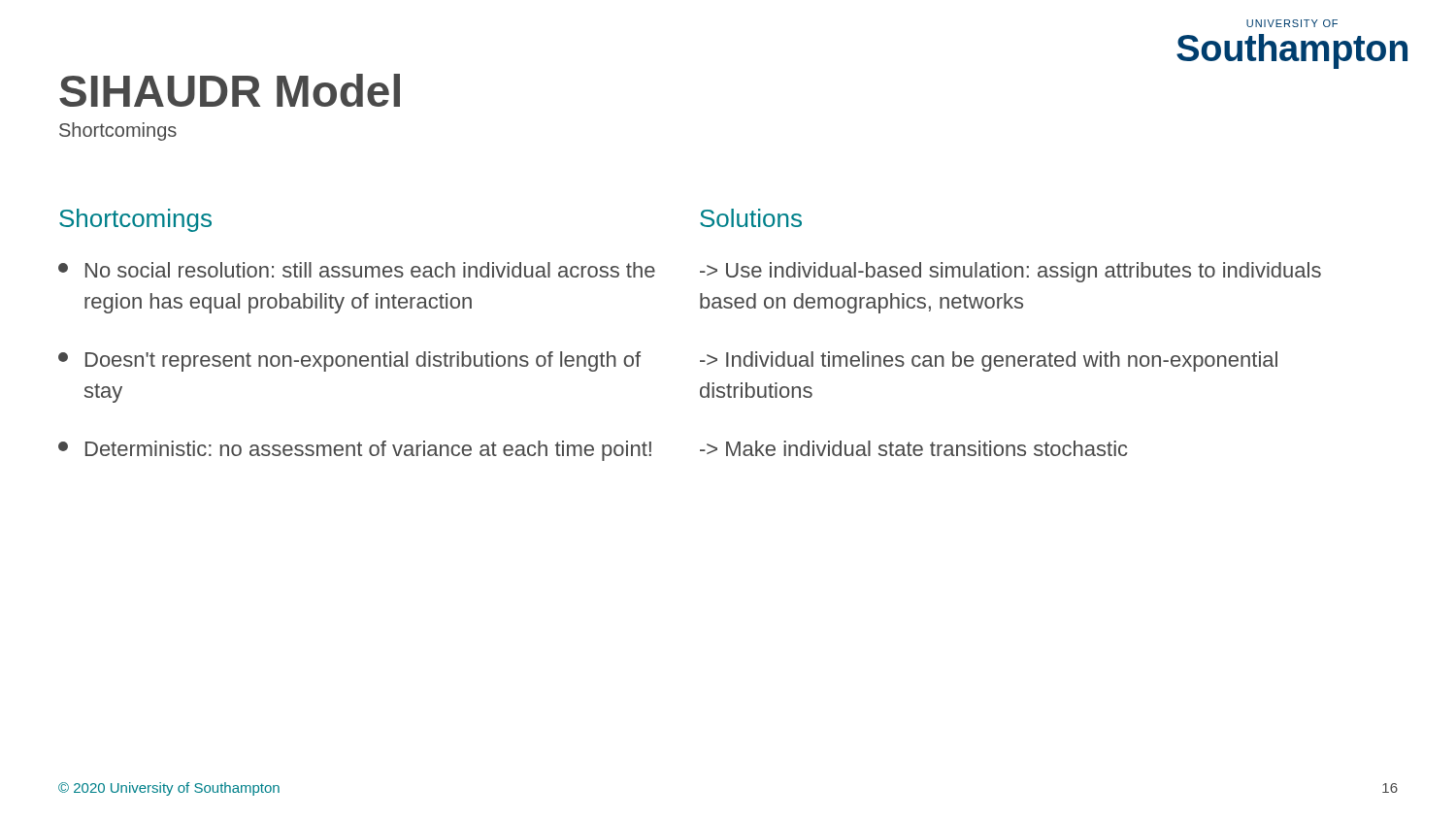Select the passage starting "> Make individual state transitions"
The image size is (1456, 819).
913,448
